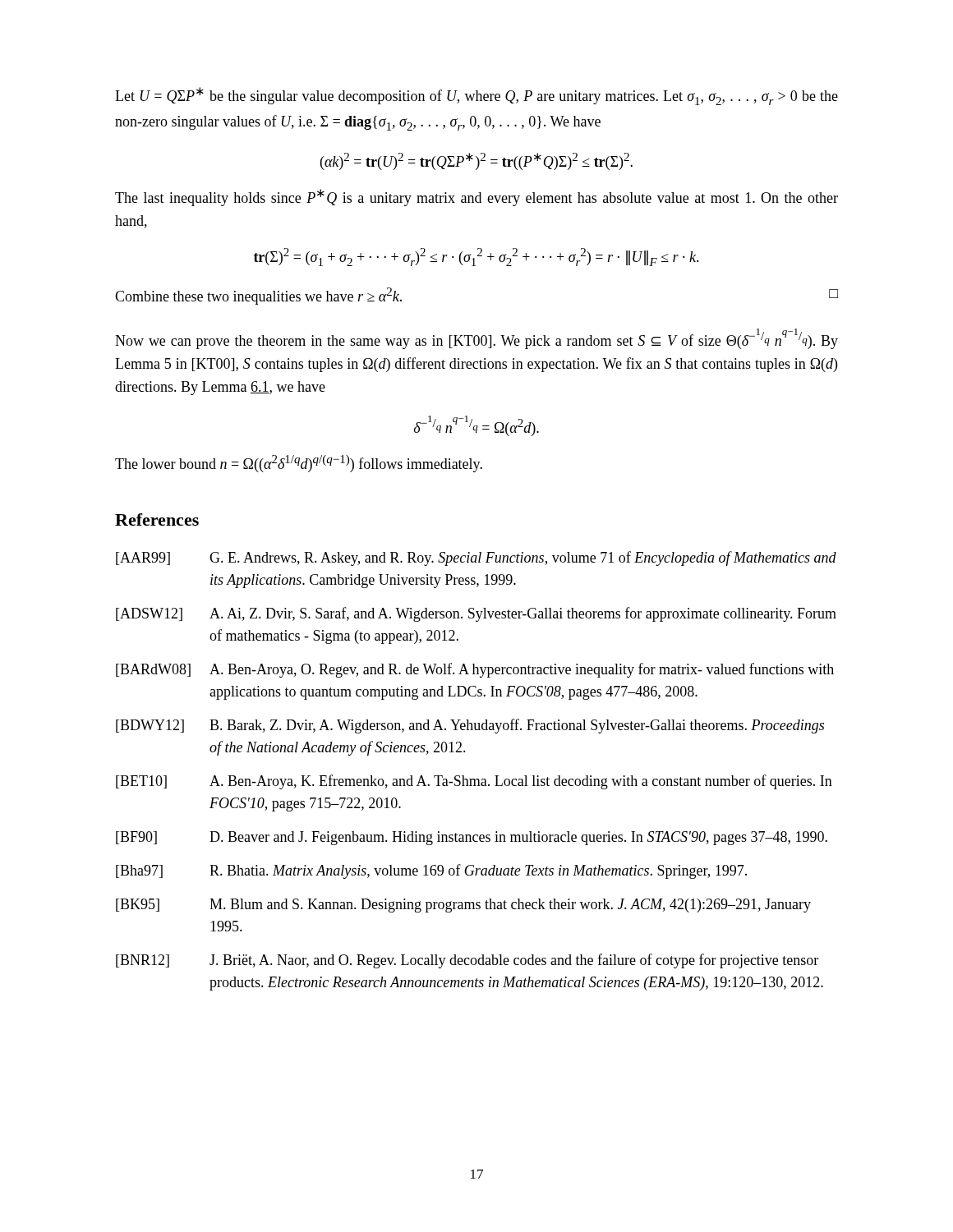This screenshot has height=1232, width=953.
Task: Select the list item with the text "[BK95] M. Blum and"
Action: tap(476, 915)
